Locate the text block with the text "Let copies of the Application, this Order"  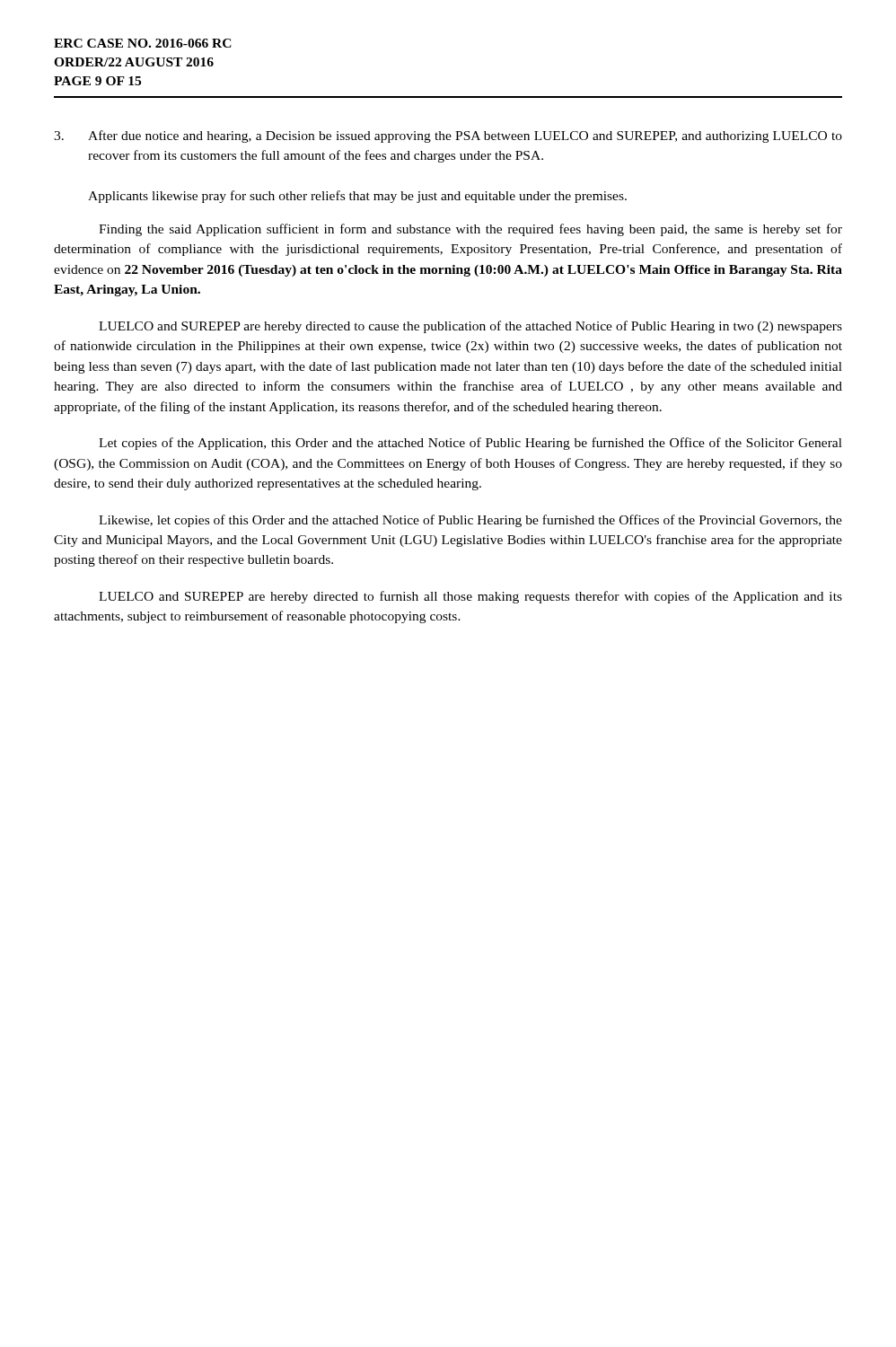(x=448, y=462)
